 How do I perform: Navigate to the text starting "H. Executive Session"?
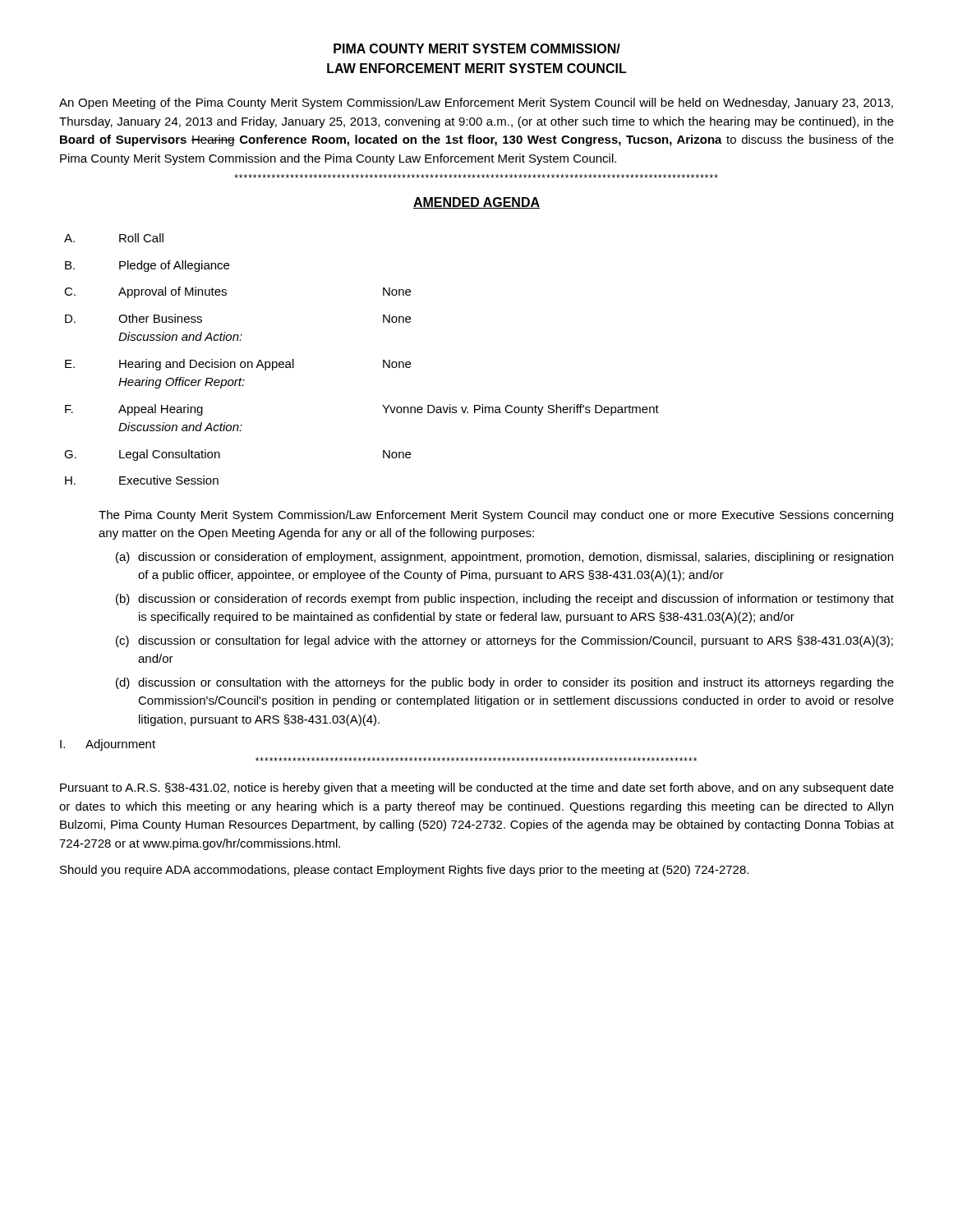pyautogui.click(x=142, y=480)
